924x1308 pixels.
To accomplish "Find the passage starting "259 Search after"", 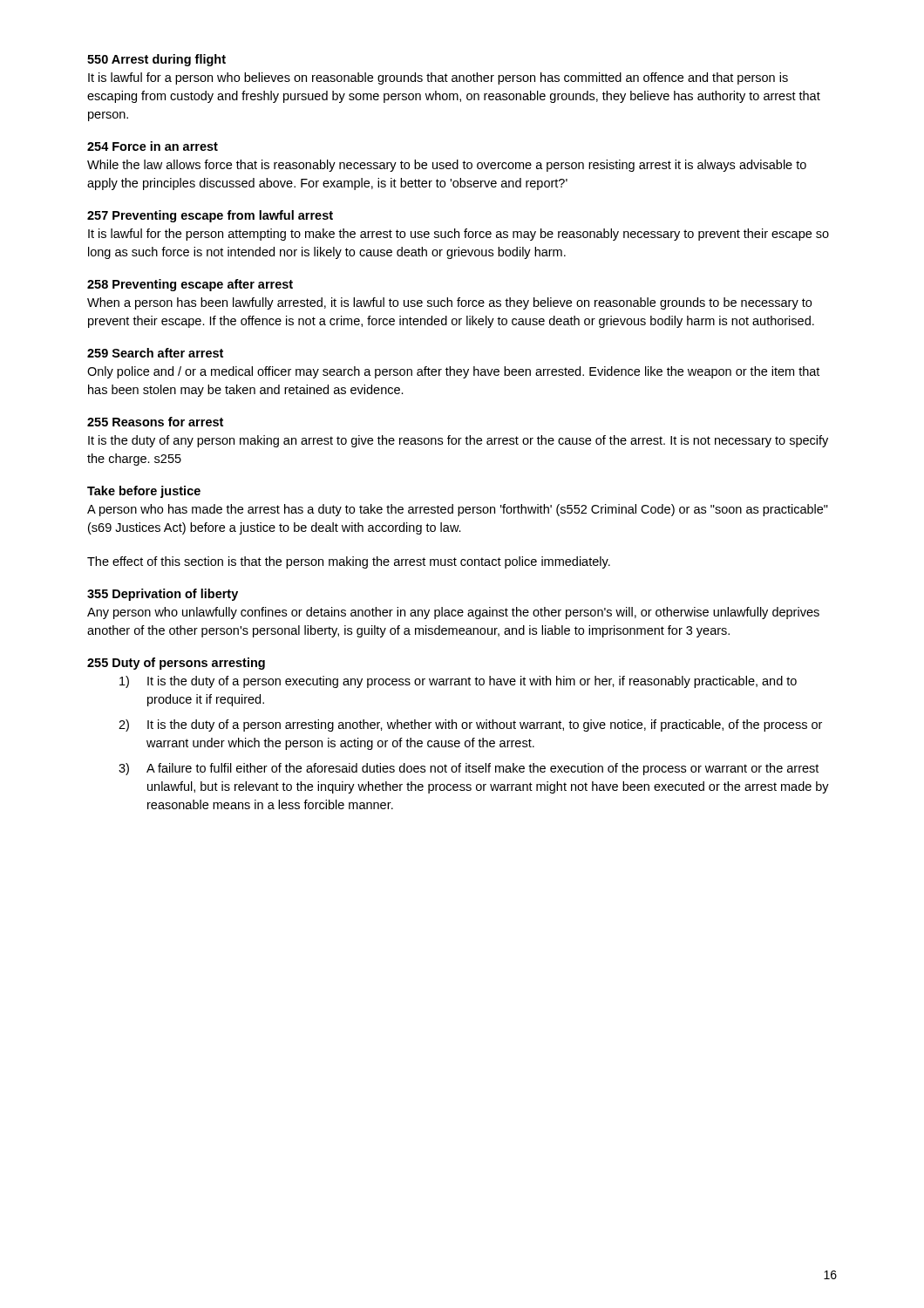I will 155,353.
